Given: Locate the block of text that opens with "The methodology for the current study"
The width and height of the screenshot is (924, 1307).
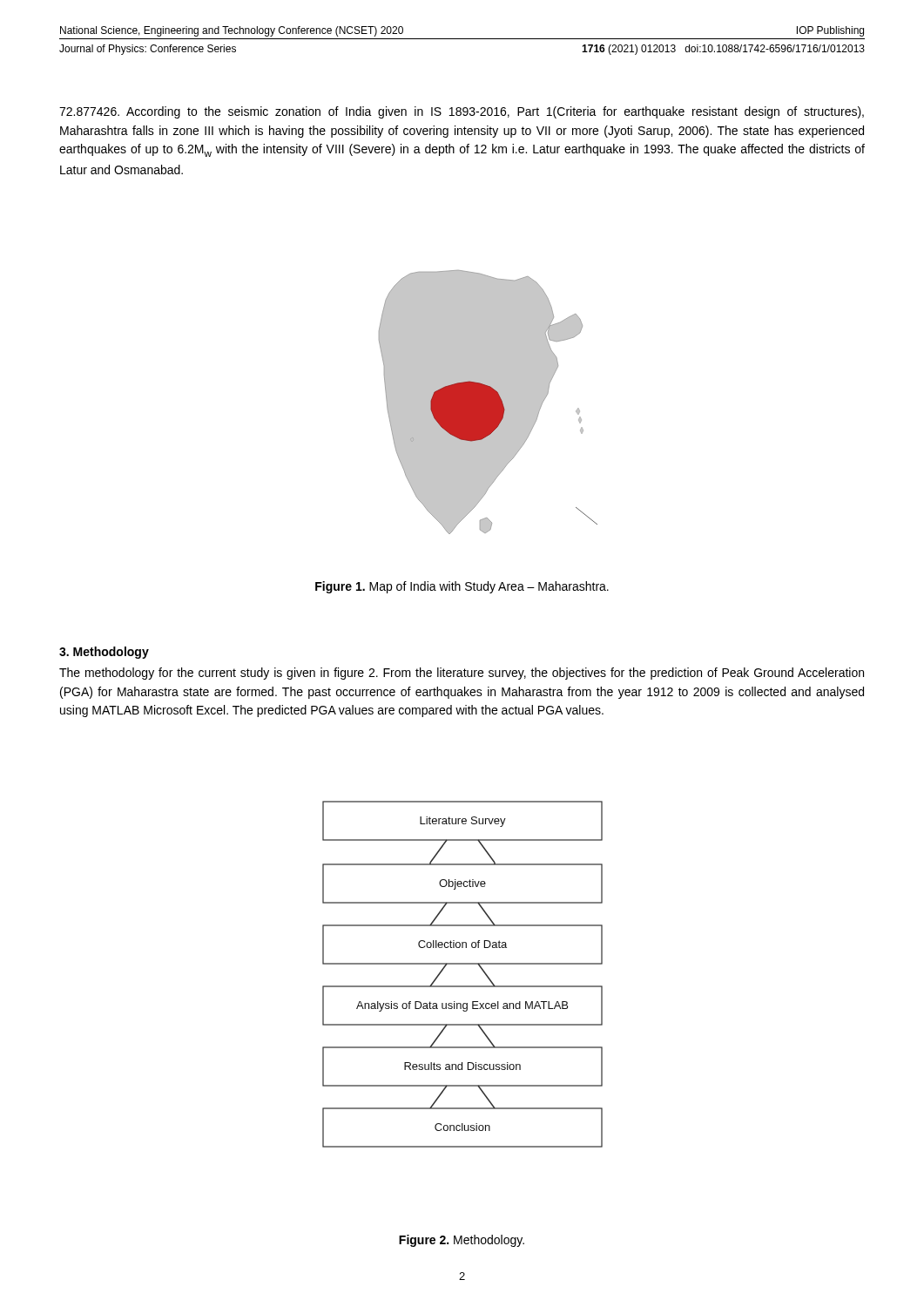Looking at the screenshot, I should coord(462,692).
